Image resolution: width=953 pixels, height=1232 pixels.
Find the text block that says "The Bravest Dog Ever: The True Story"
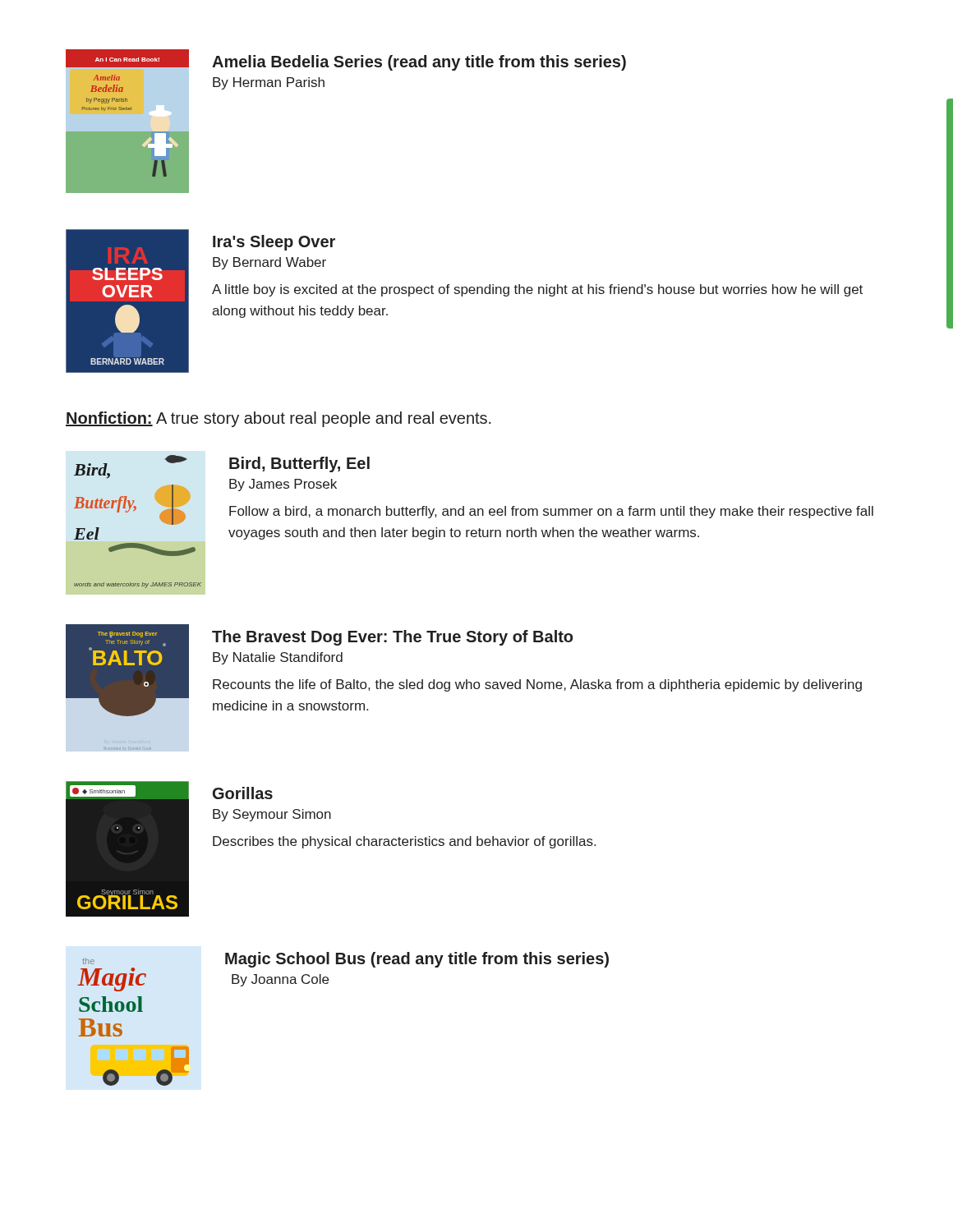click(550, 672)
